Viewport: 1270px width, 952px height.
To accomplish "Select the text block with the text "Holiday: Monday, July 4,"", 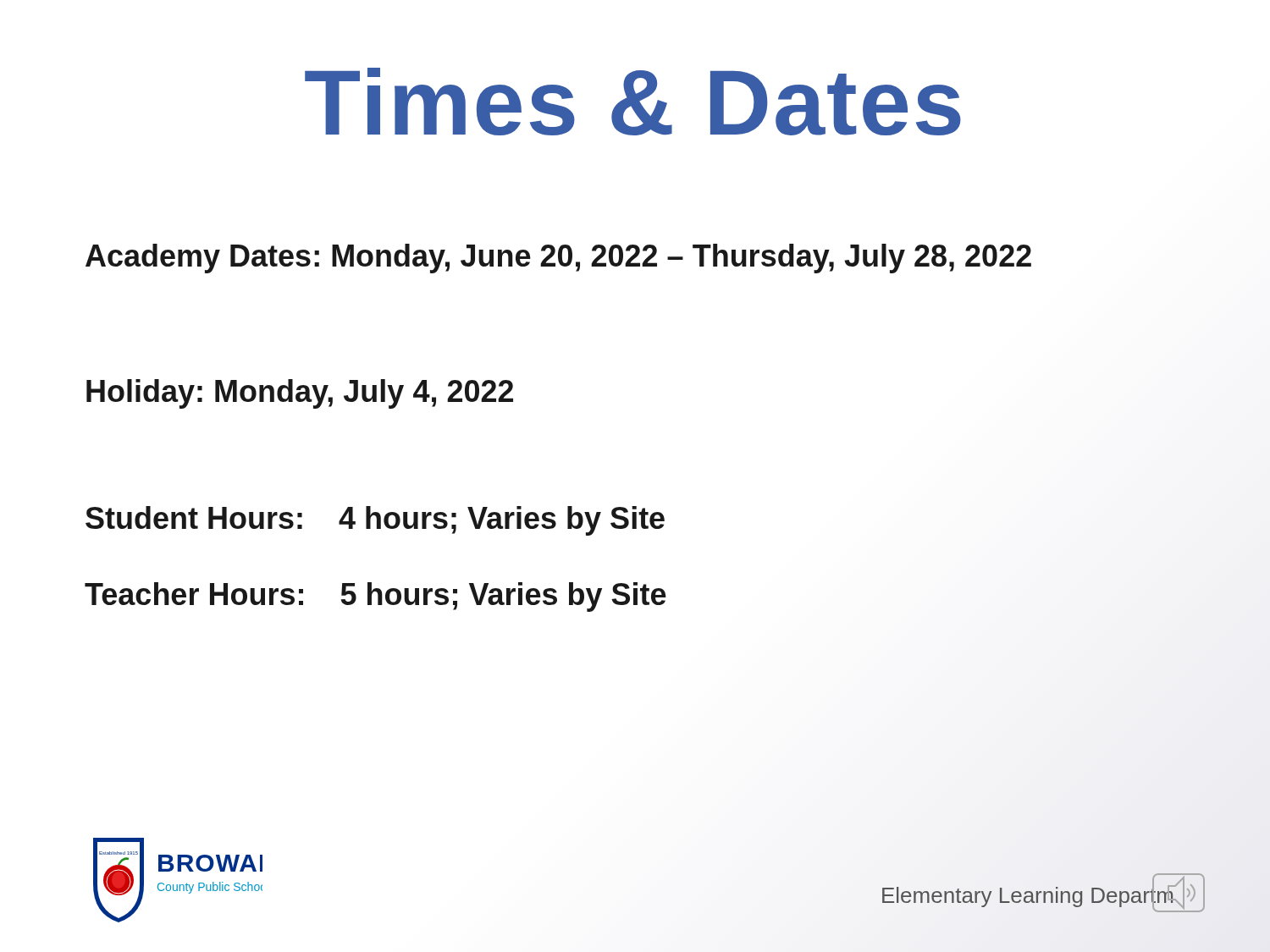I will click(300, 391).
